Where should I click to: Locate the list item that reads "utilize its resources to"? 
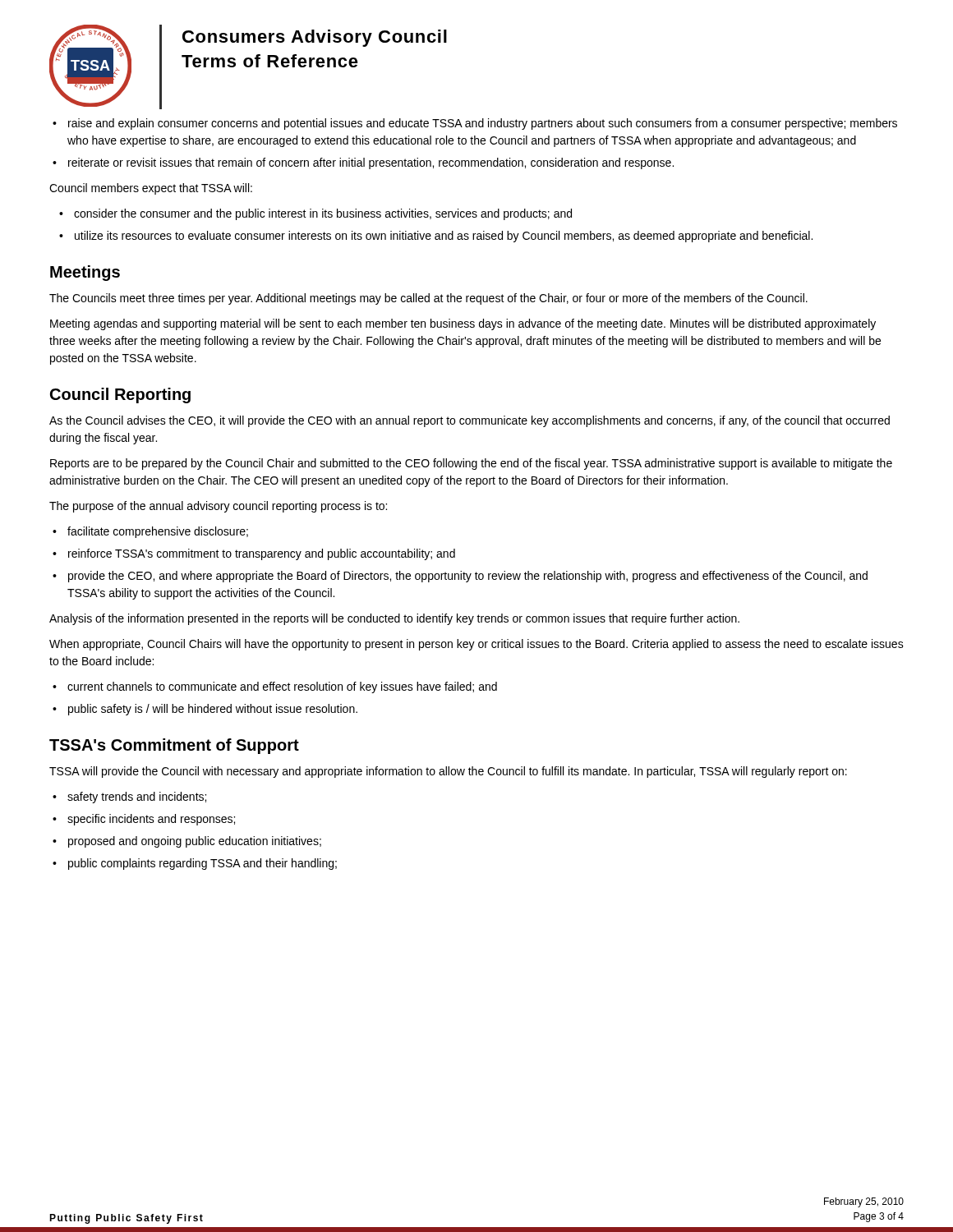[444, 236]
